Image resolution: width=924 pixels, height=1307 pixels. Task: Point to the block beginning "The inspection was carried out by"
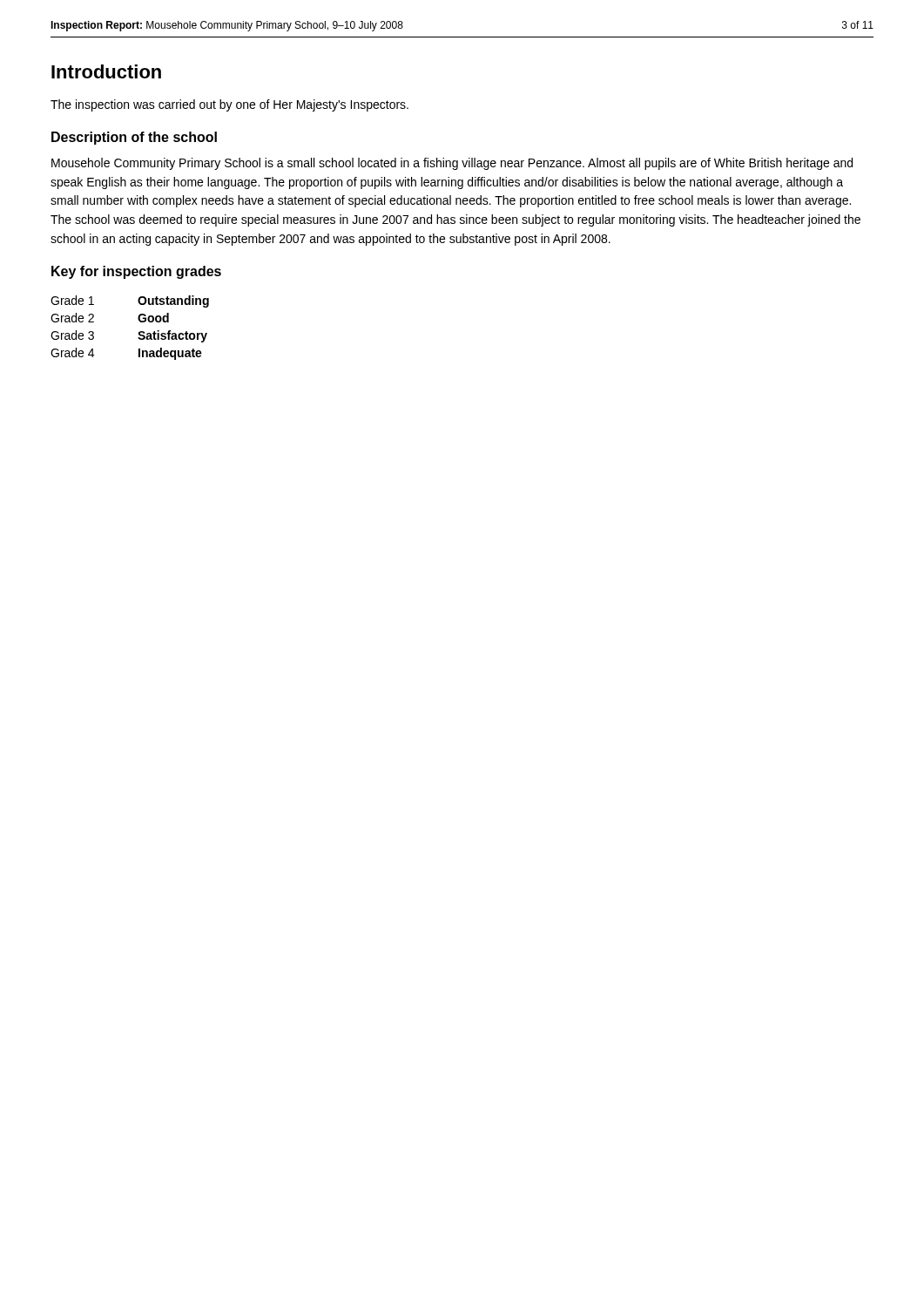coord(230,105)
